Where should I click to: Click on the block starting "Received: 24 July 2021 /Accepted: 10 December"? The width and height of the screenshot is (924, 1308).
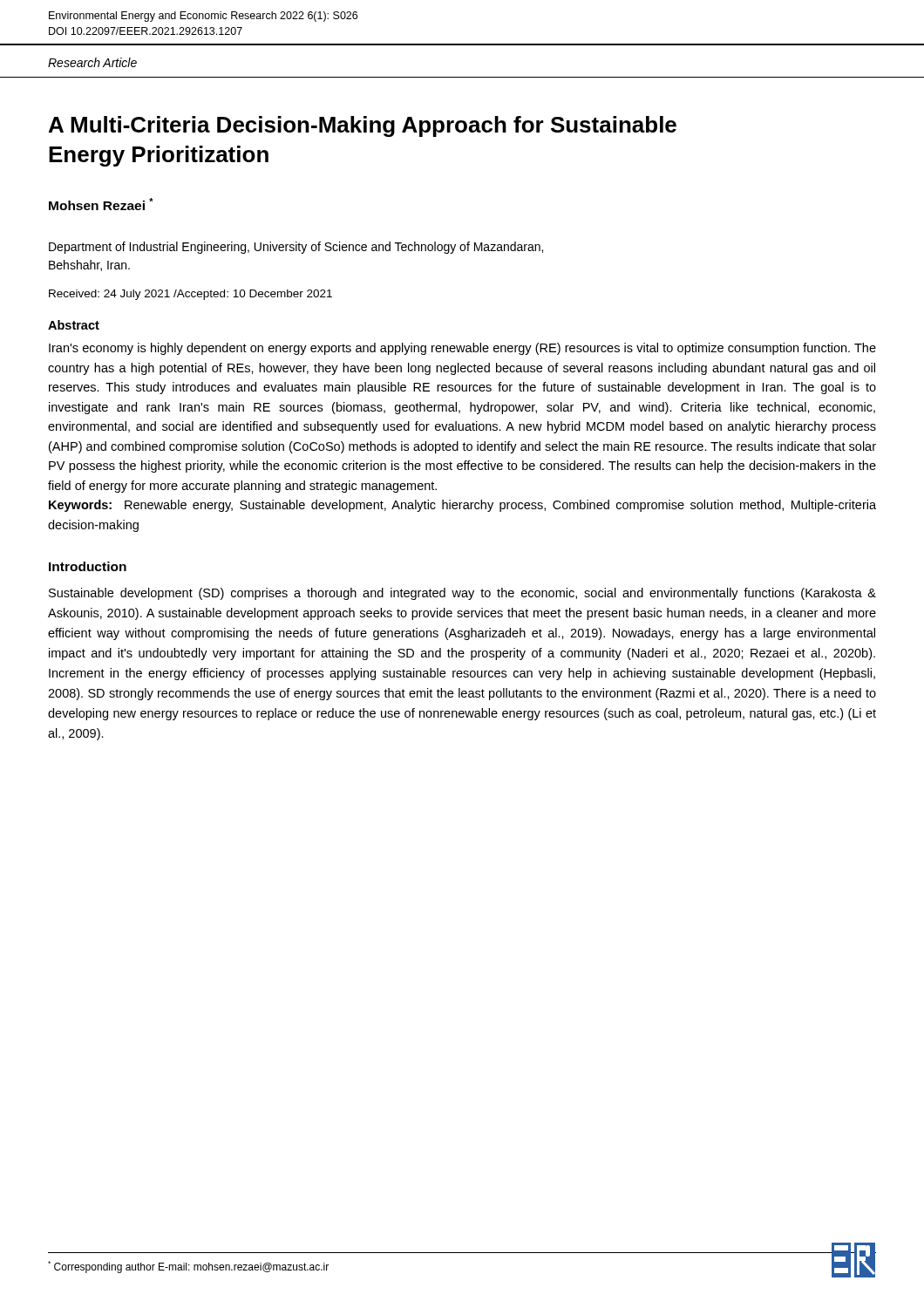point(190,293)
